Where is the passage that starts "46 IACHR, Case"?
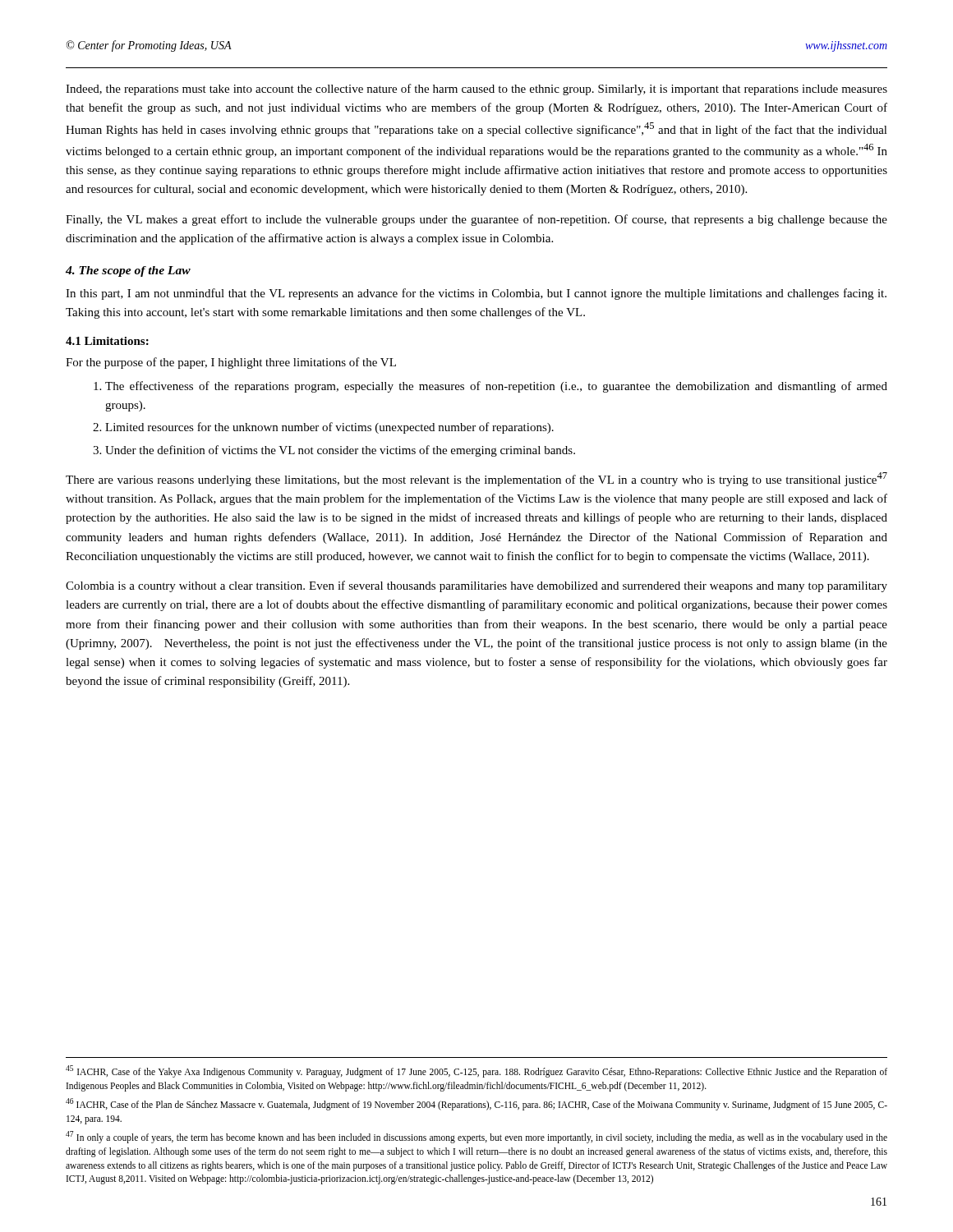 click(476, 1110)
